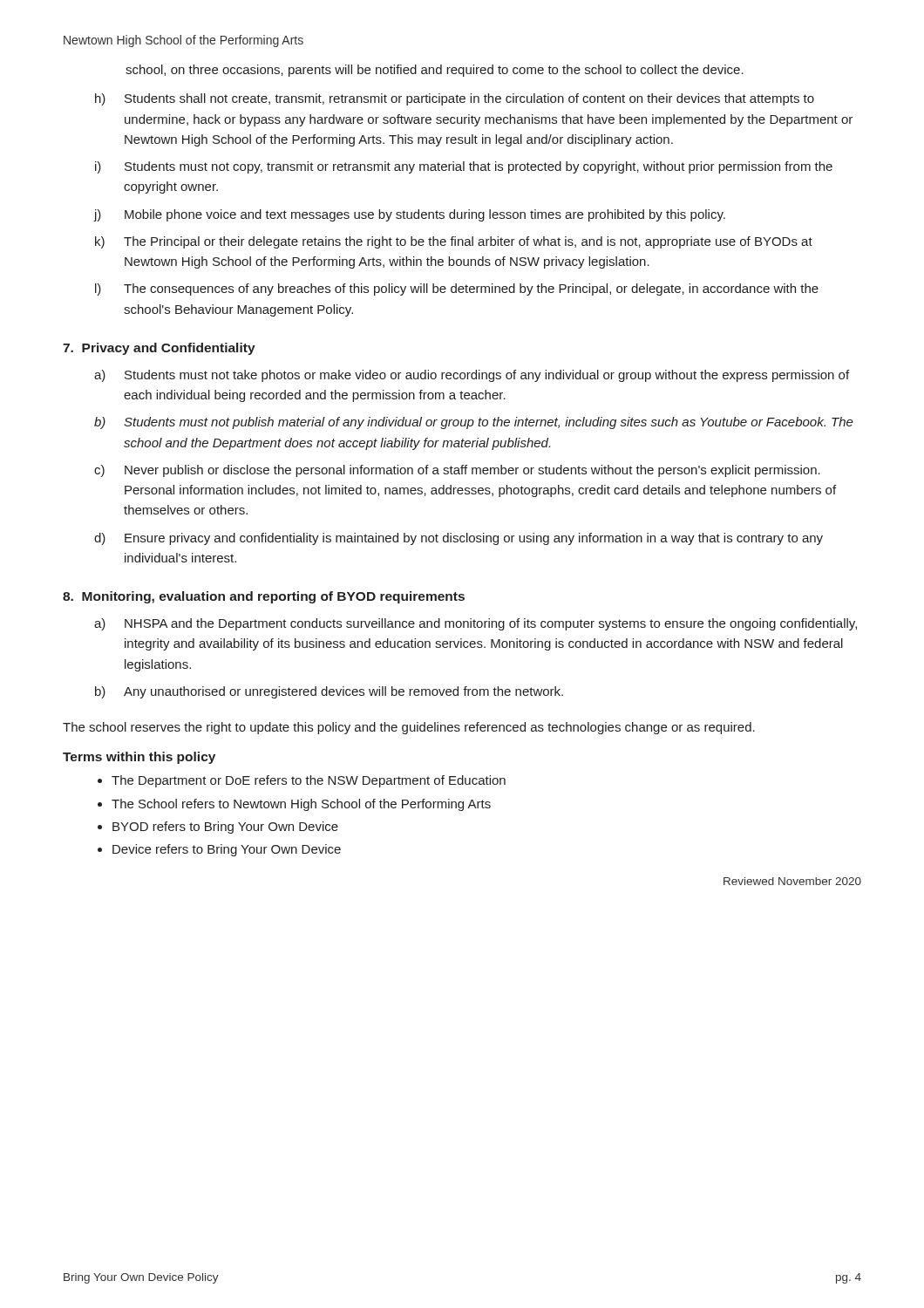This screenshot has height=1308, width=924.
Task: Locate the list item that reads "h) Students shall not"
Action: click(x=478, y=119)
